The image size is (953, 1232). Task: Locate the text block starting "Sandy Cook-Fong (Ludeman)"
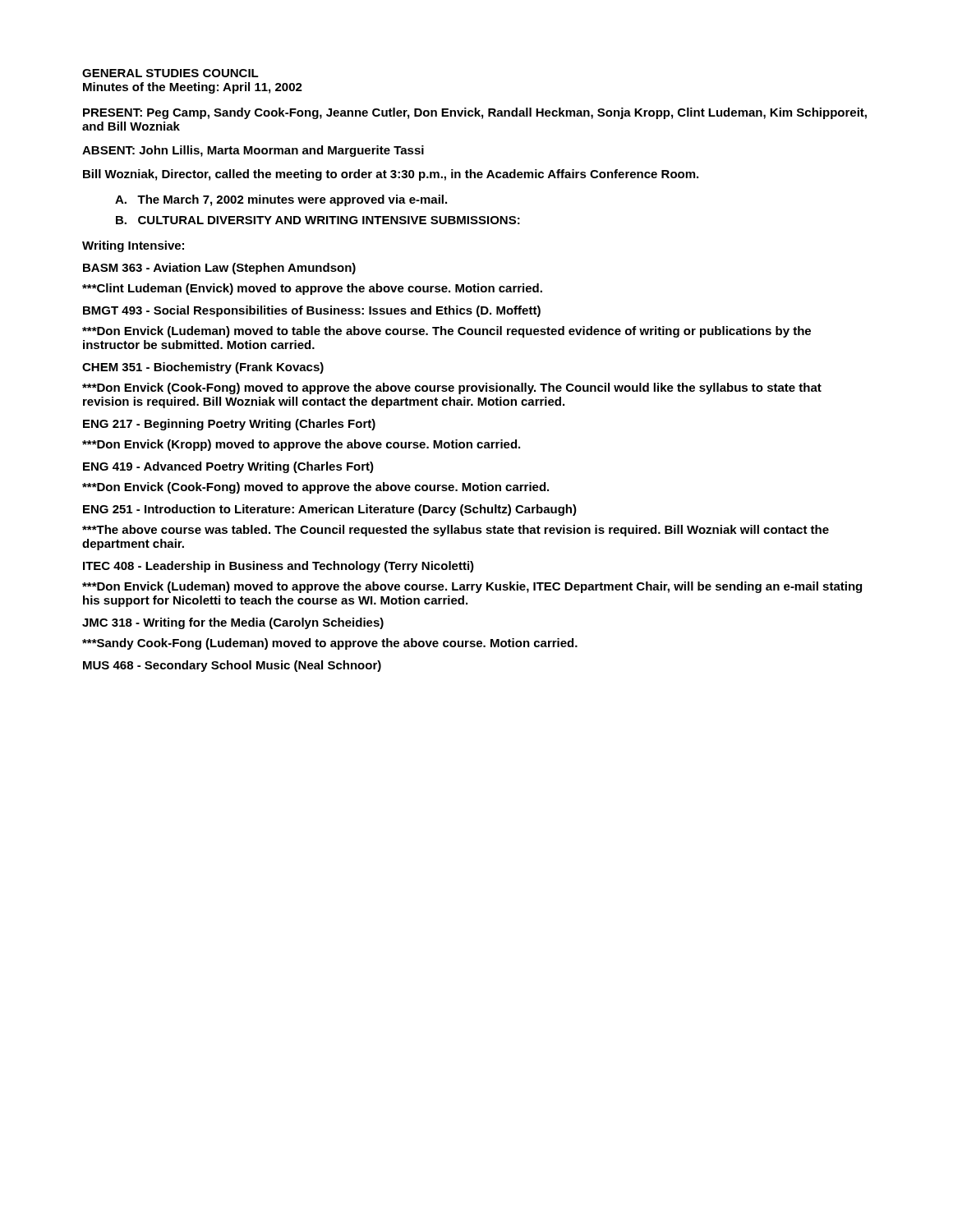(330, 643)
